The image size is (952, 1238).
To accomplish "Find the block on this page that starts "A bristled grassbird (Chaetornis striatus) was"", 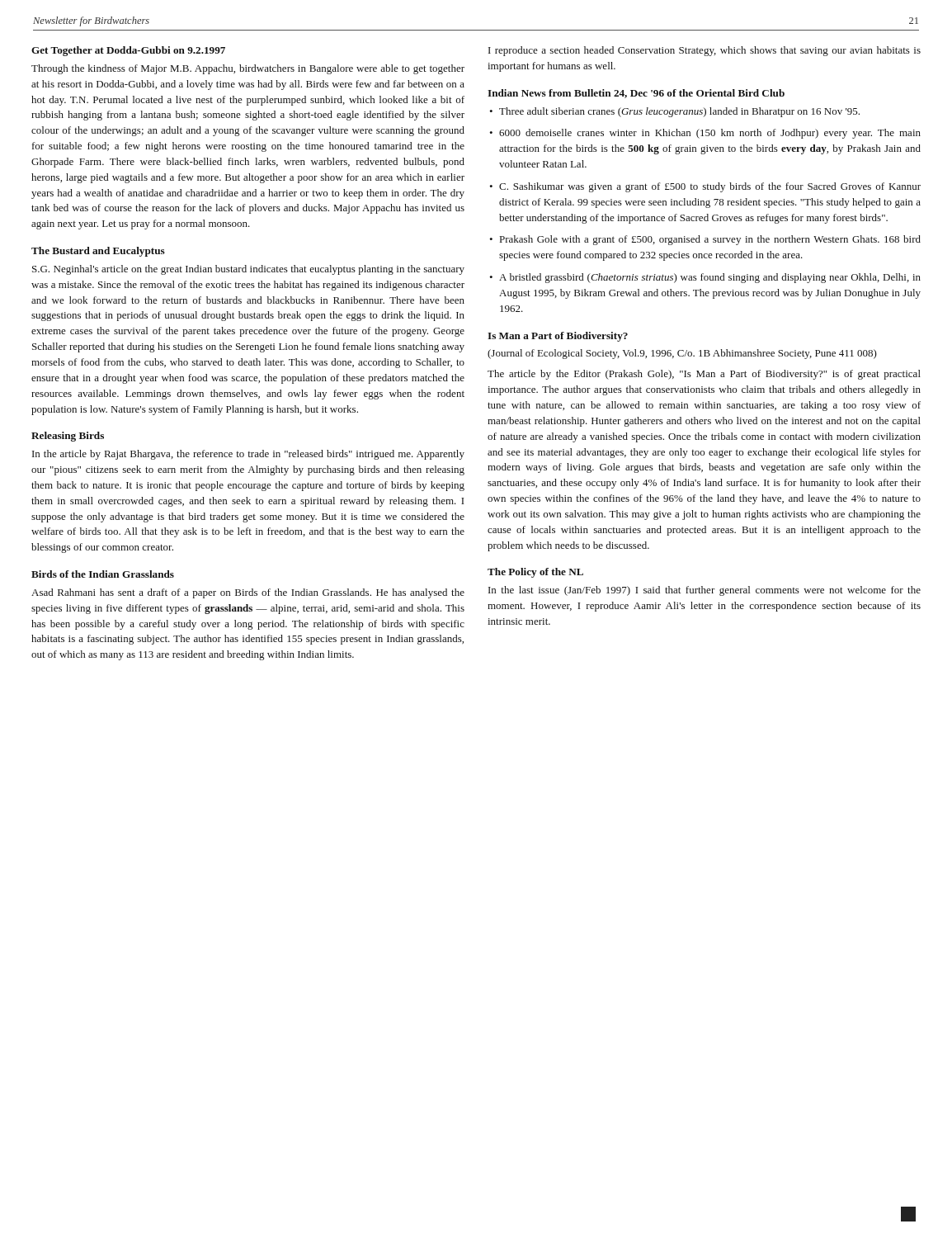I will tap(710, 293).
